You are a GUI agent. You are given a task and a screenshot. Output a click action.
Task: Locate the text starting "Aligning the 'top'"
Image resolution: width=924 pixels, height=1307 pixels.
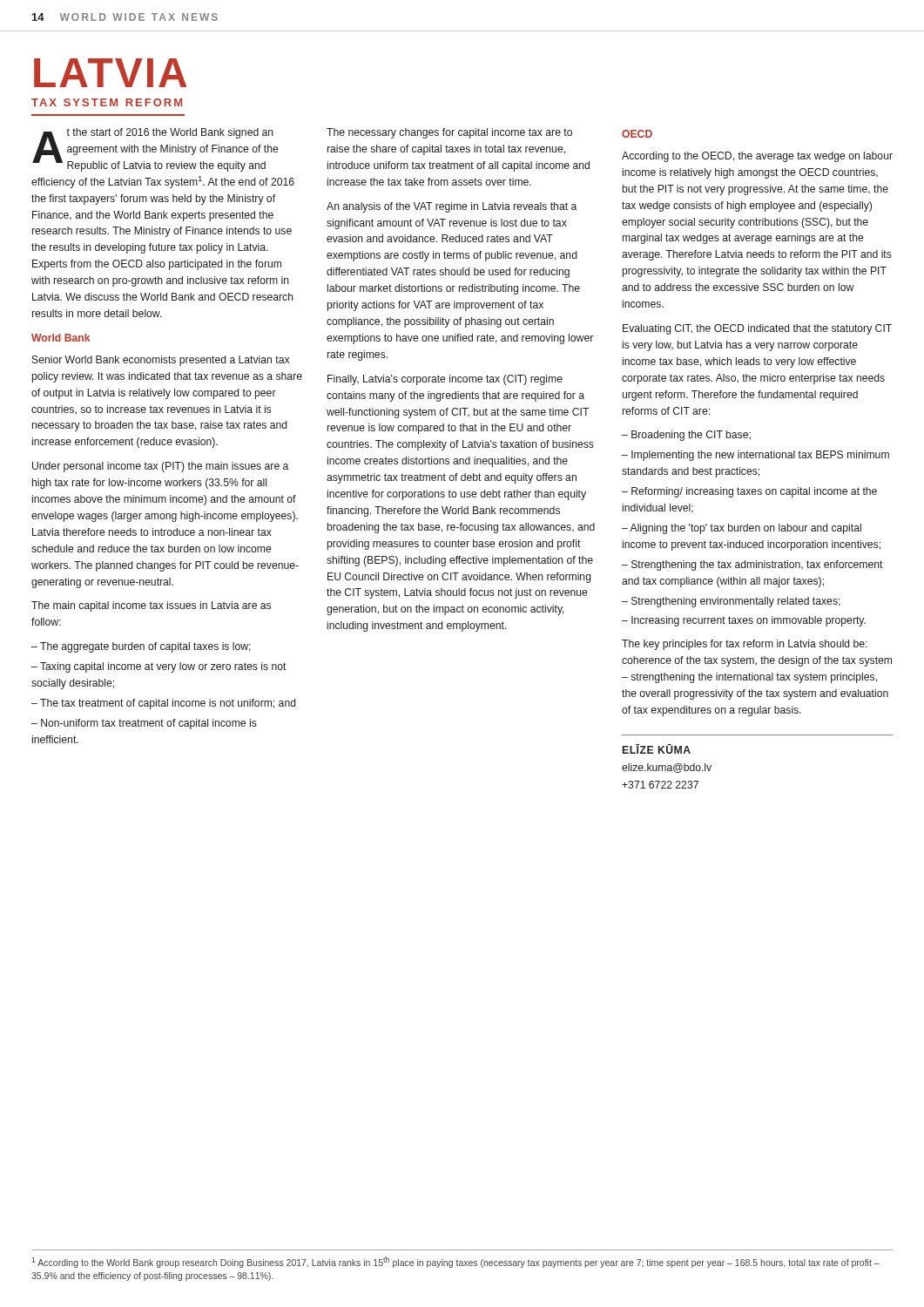(x=752, y=536)
